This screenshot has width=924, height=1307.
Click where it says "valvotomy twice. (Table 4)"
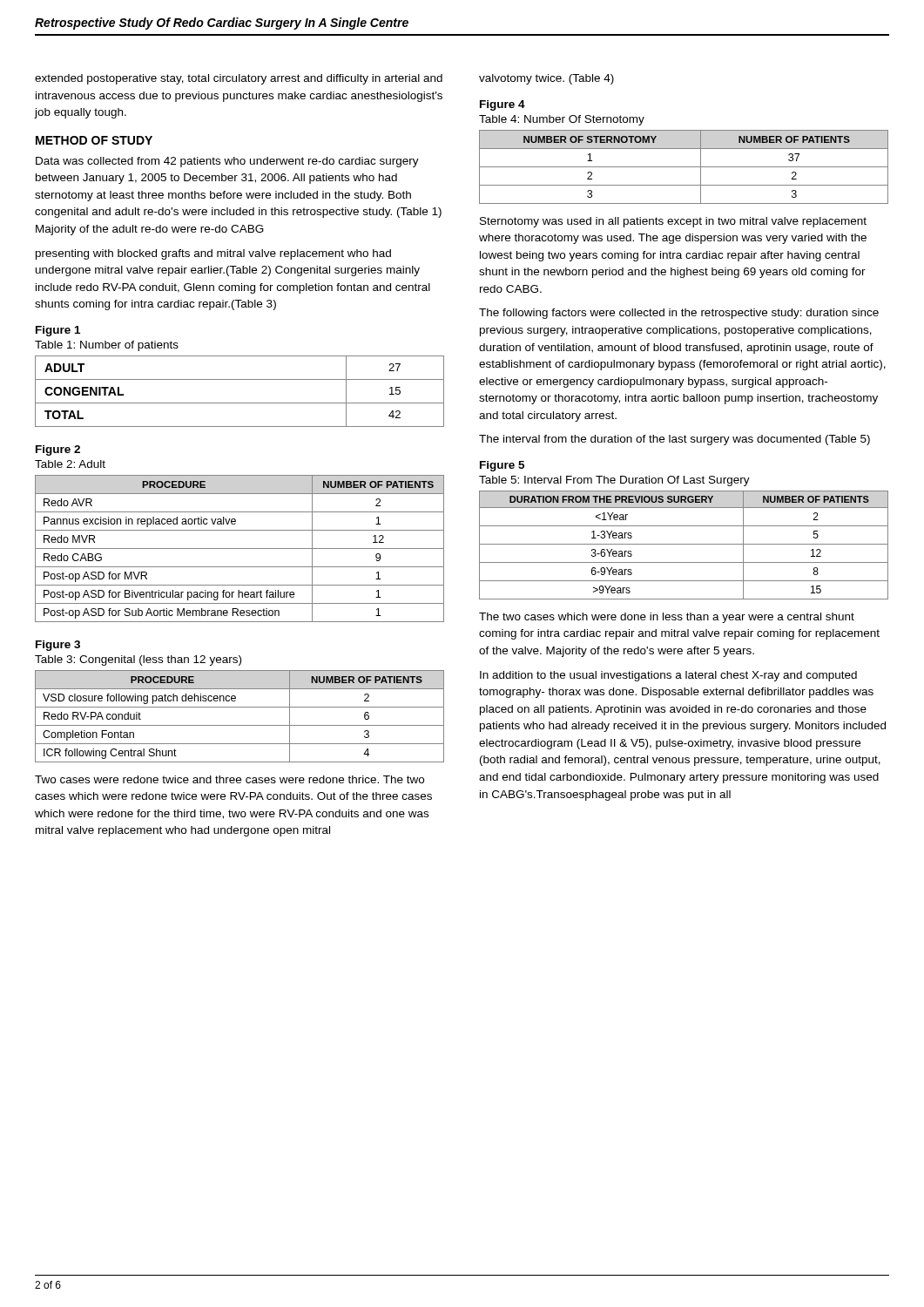click(x=547, y=78)
